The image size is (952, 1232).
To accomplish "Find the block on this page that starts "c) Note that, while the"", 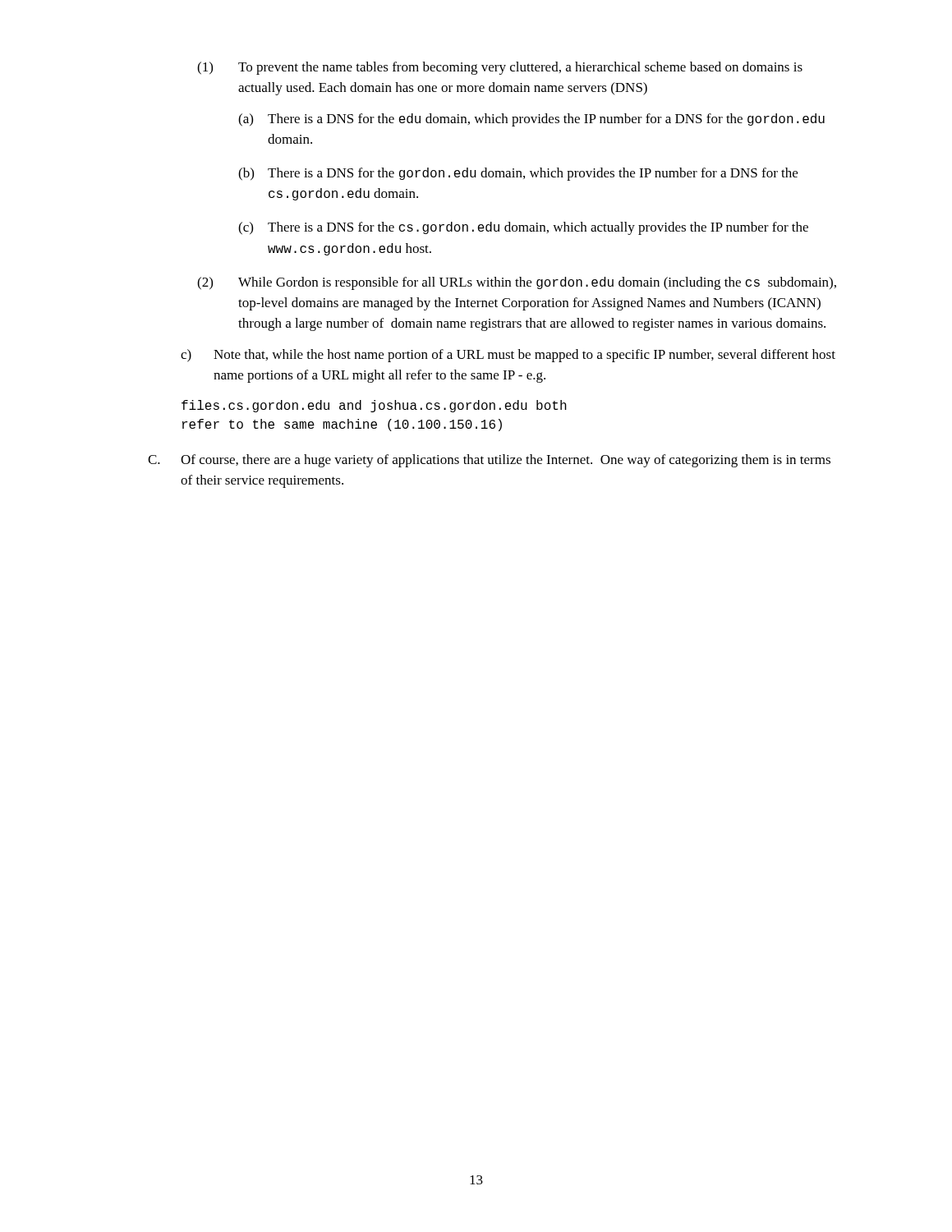I will click(x=509, y=365).
